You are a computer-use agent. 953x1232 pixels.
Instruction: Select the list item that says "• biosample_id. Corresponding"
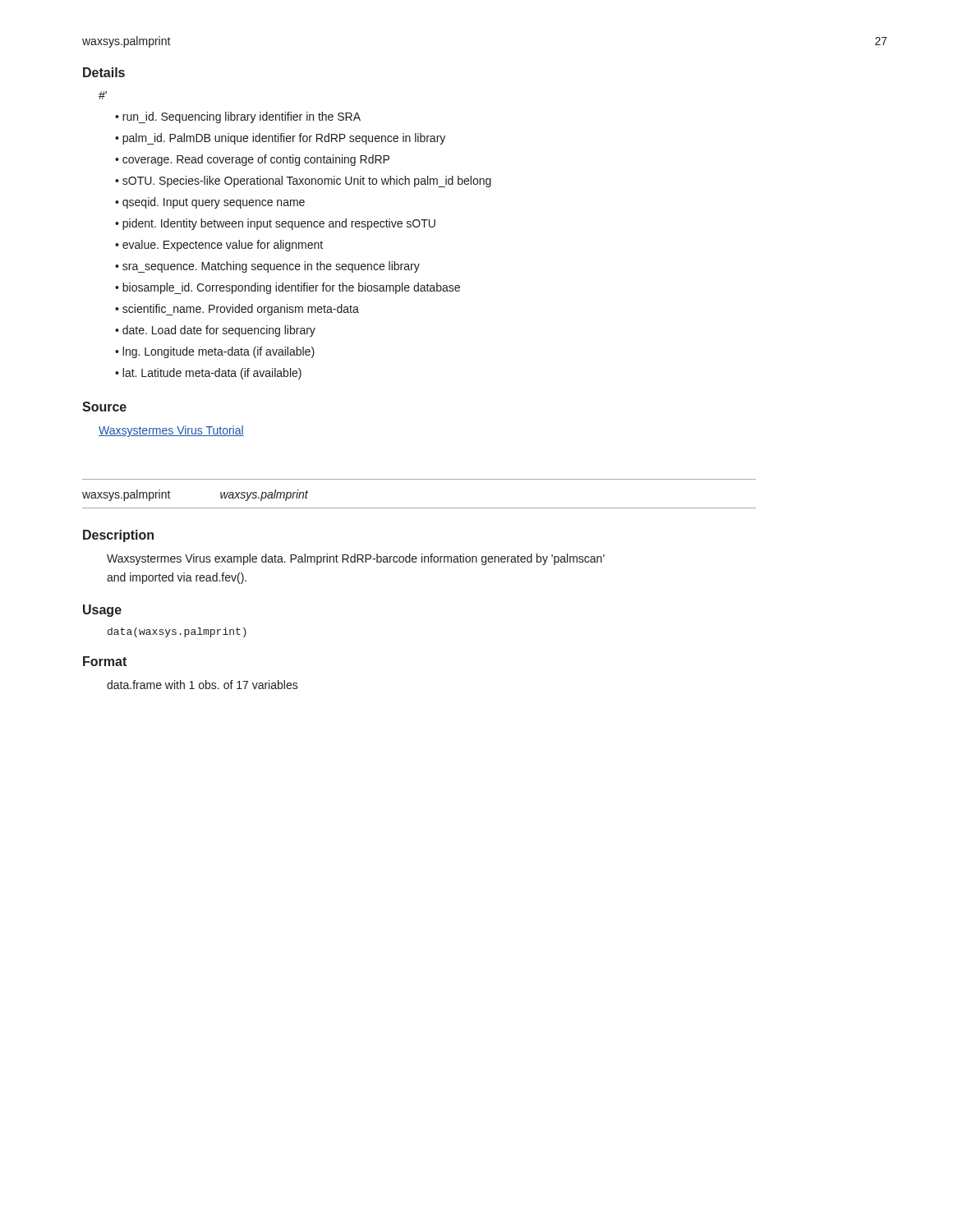(x=288, y=287)
